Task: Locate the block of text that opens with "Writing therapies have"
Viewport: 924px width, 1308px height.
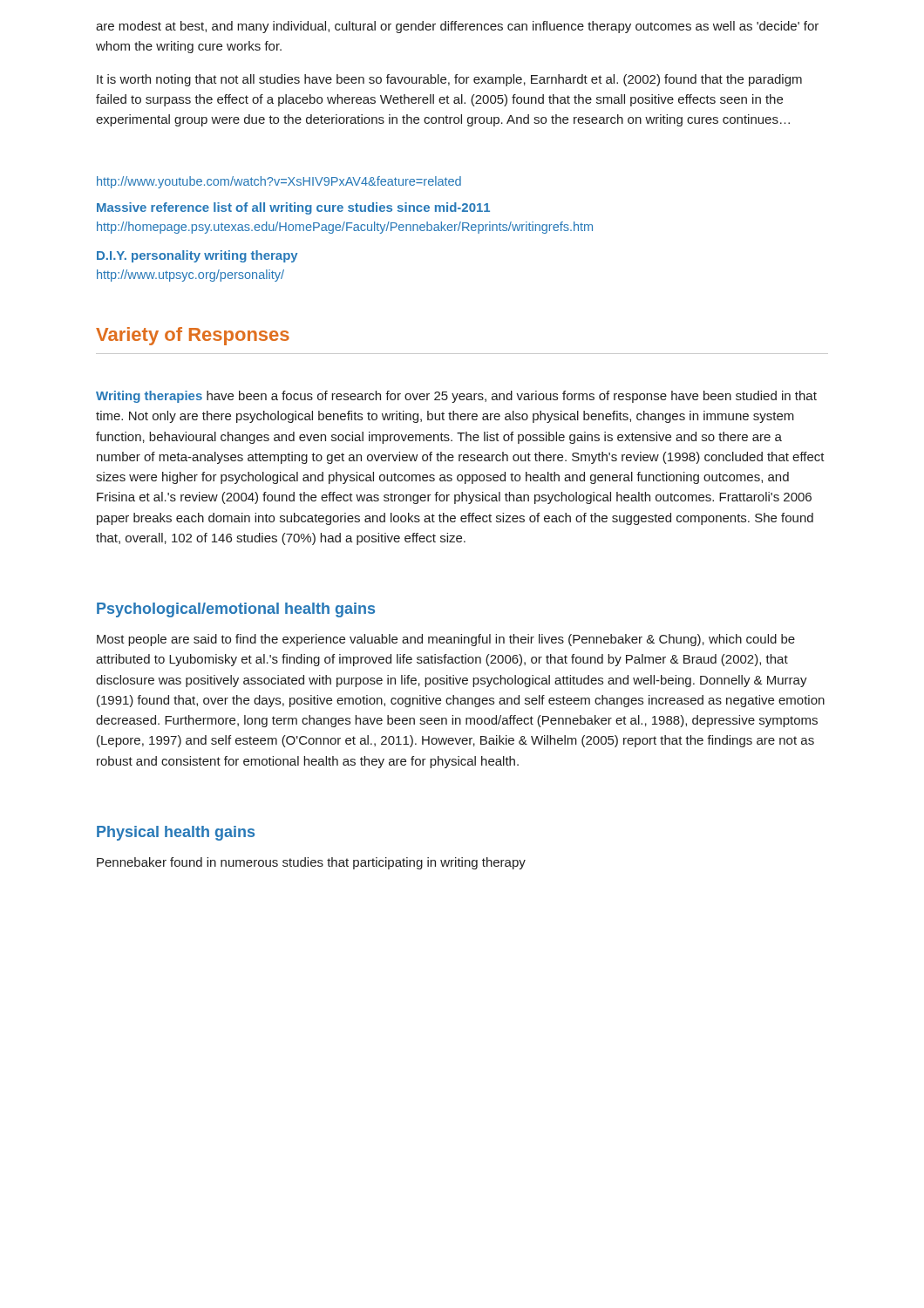Action: [460, 467]
